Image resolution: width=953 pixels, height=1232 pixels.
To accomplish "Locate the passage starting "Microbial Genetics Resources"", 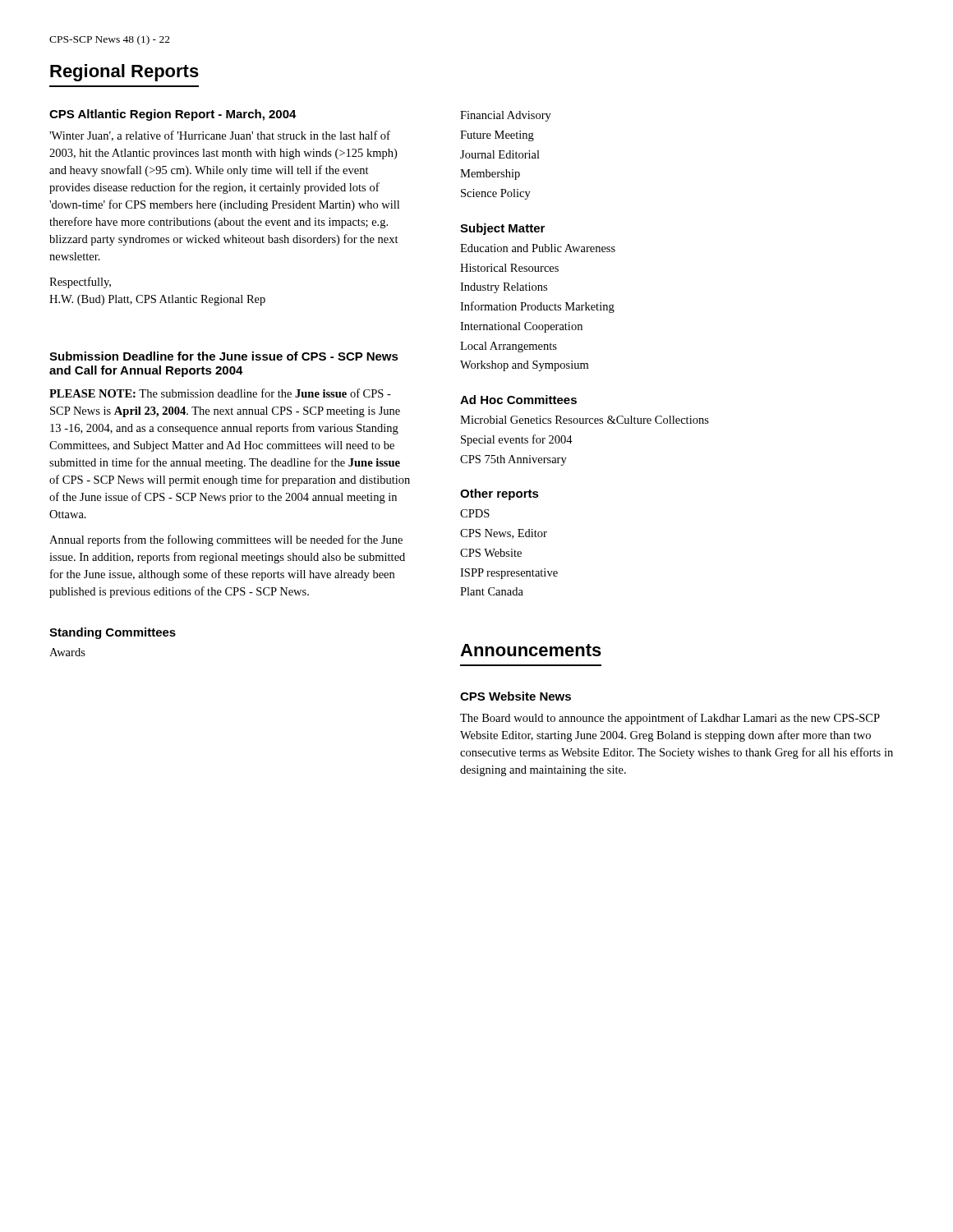I will (584, 420).
